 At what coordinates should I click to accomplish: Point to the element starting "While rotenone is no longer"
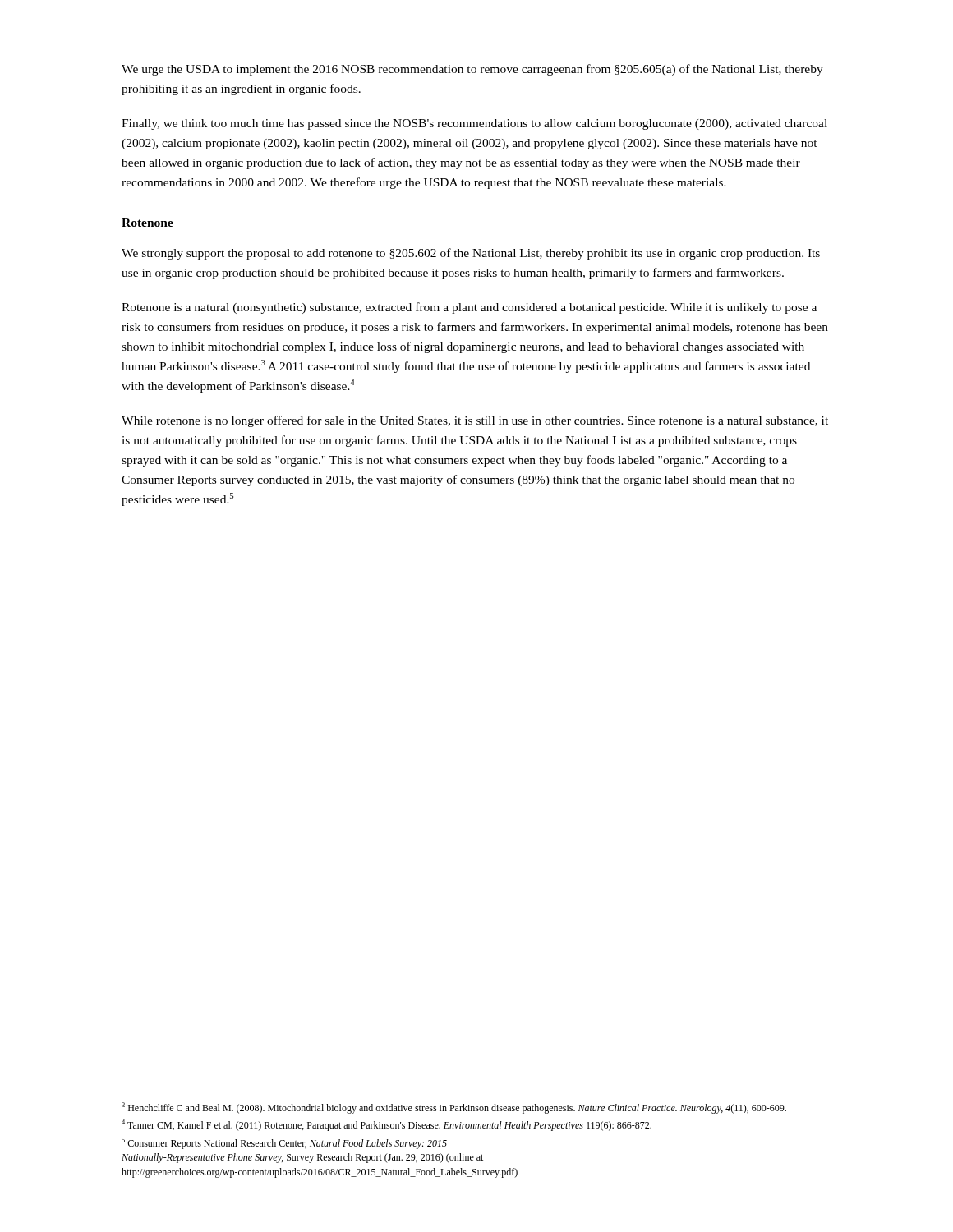[x=475, y=460]
